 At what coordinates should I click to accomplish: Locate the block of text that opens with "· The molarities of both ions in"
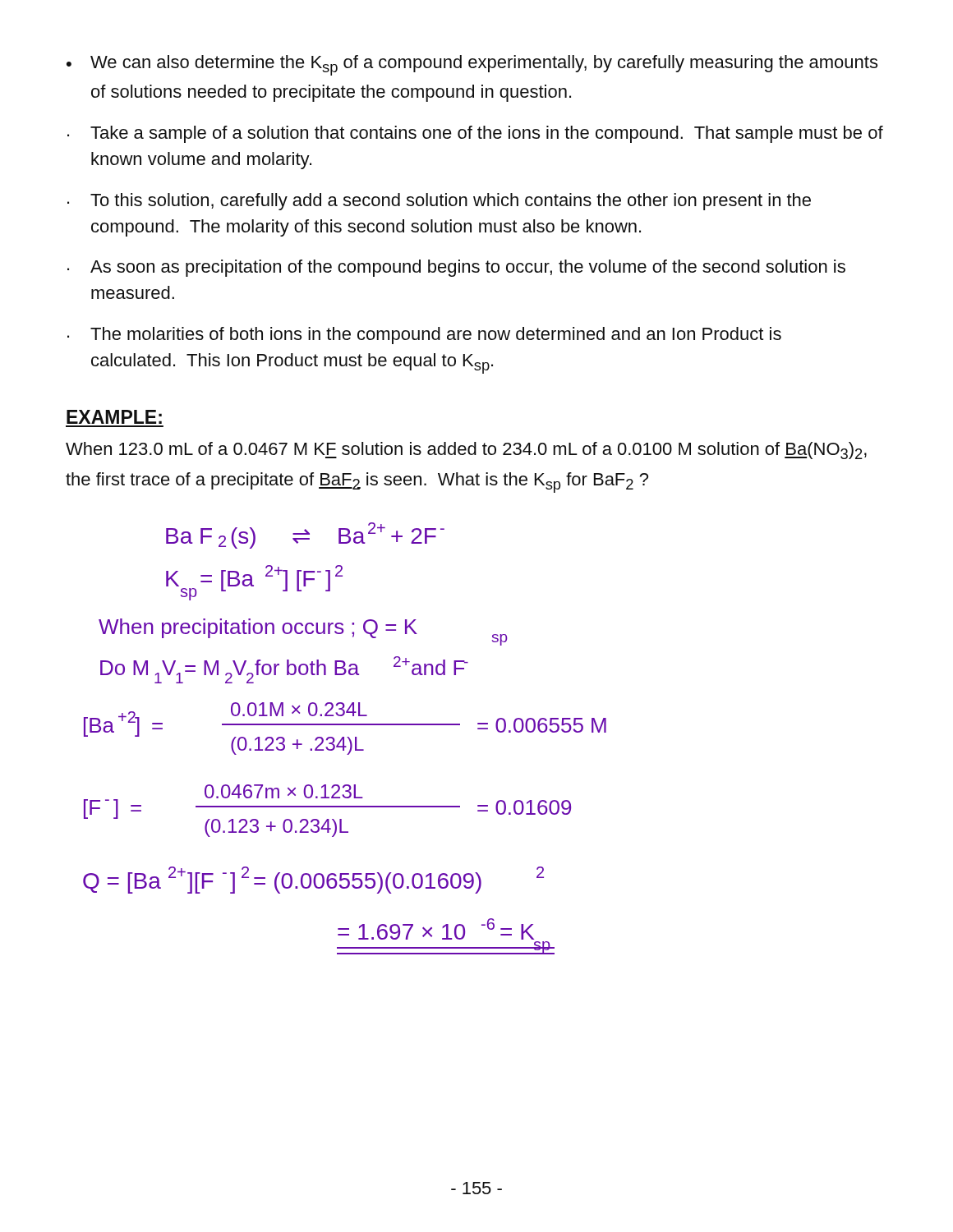pyautogui.click(x=476, y=349)
